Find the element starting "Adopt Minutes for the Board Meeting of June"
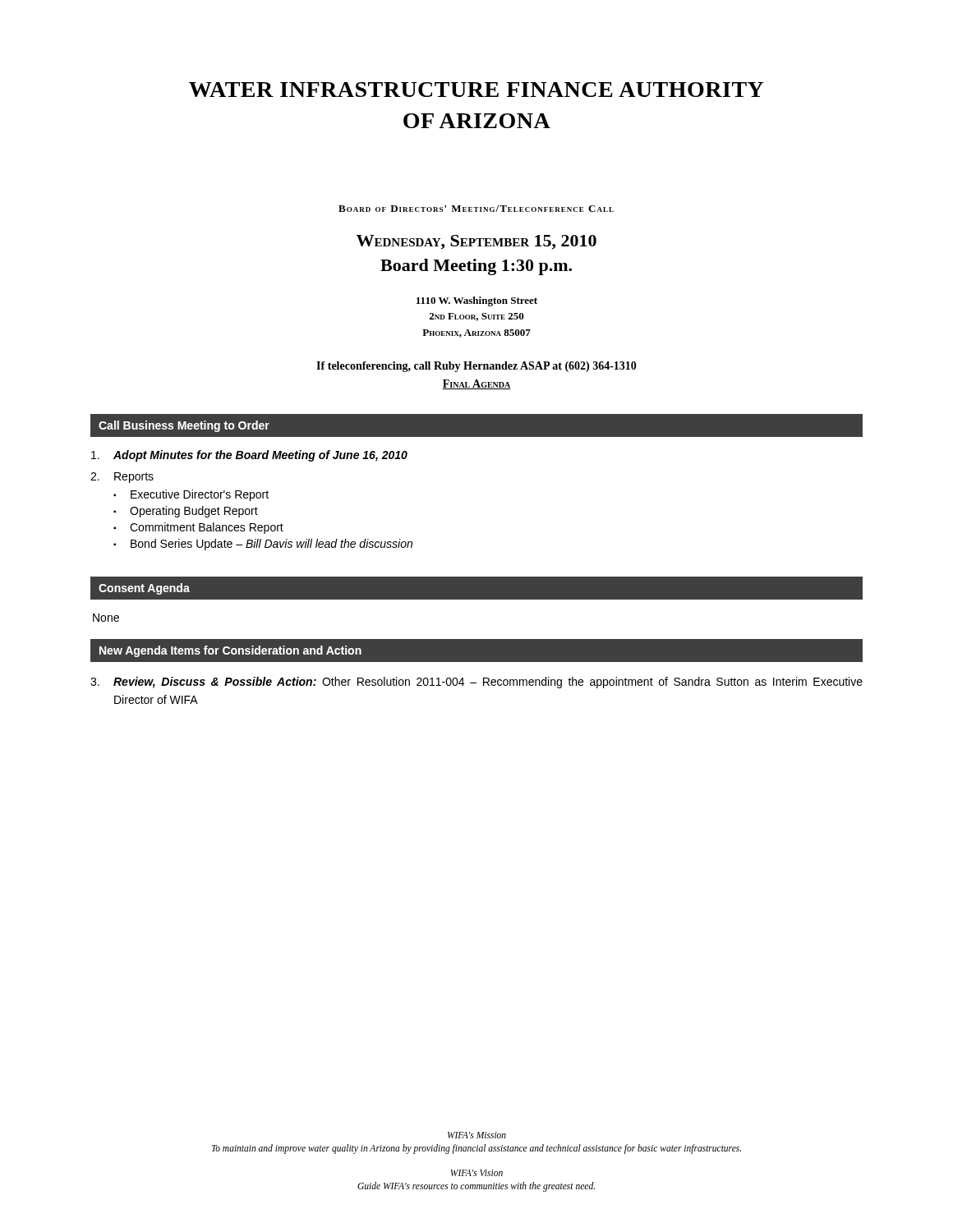Screen dimensions: 1232x953 click(249, 455)
